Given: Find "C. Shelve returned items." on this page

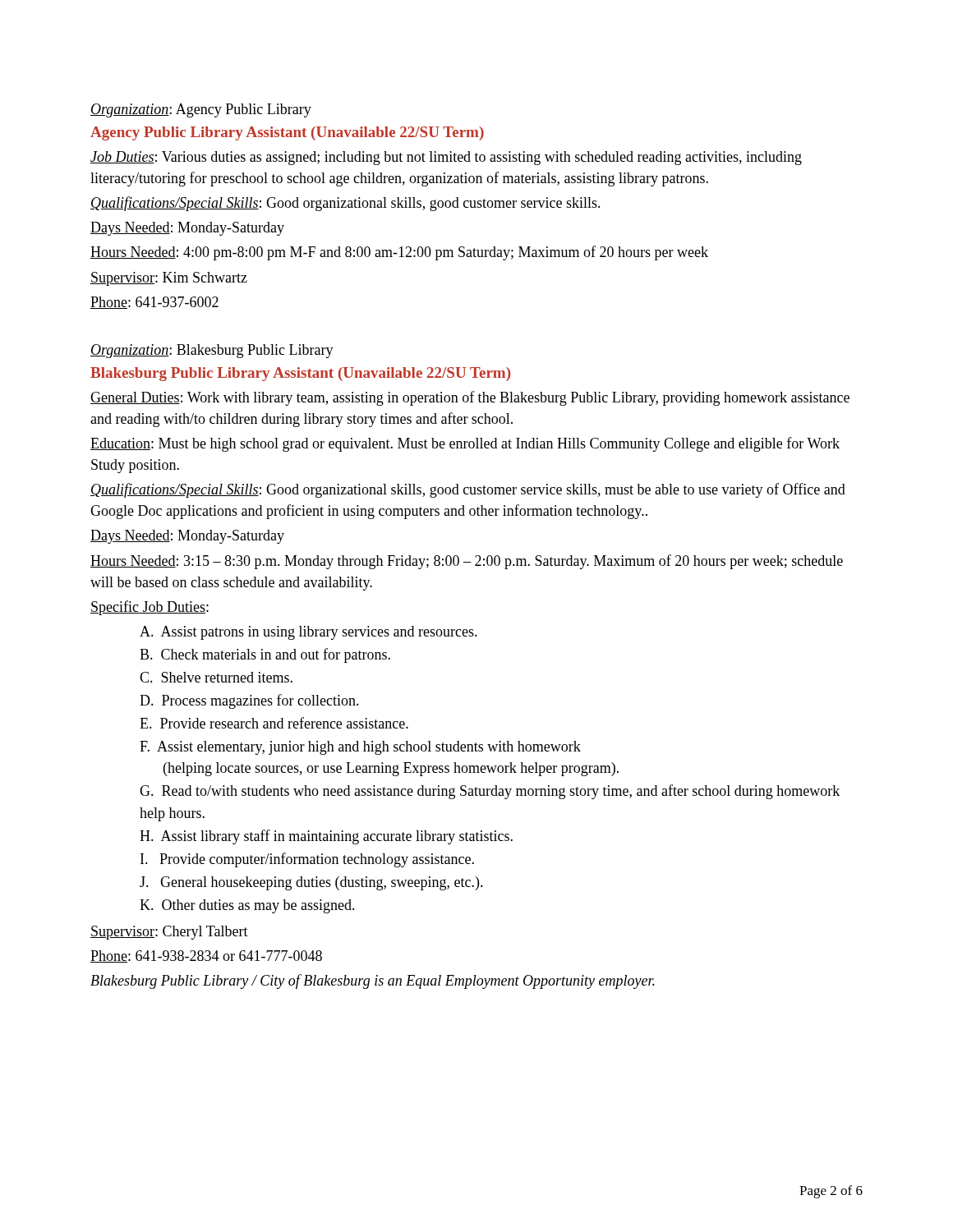Looking at the screenshot, I should (x=216, y=678).
